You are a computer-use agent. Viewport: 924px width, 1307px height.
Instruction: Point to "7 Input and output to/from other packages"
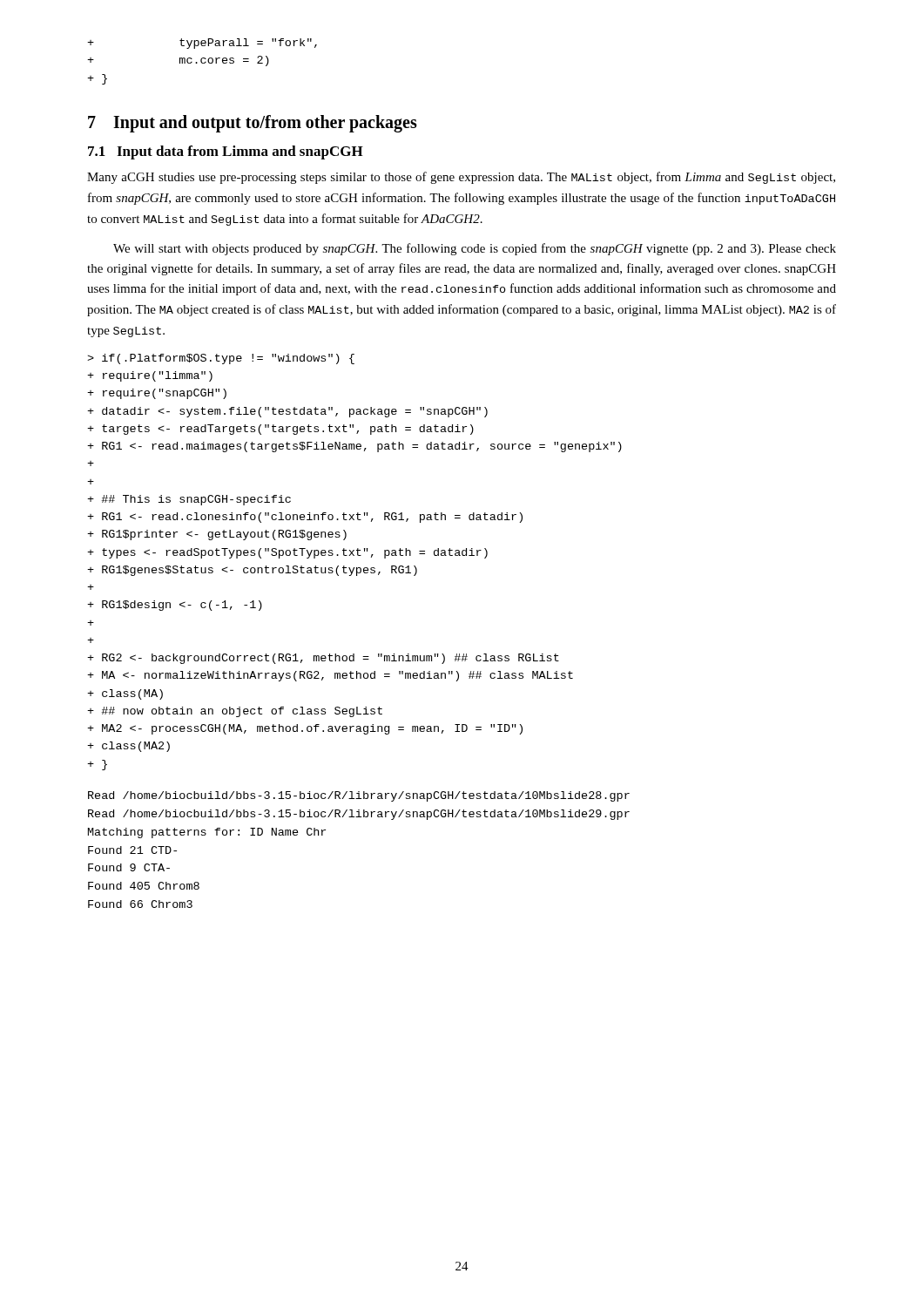(253, 124)
